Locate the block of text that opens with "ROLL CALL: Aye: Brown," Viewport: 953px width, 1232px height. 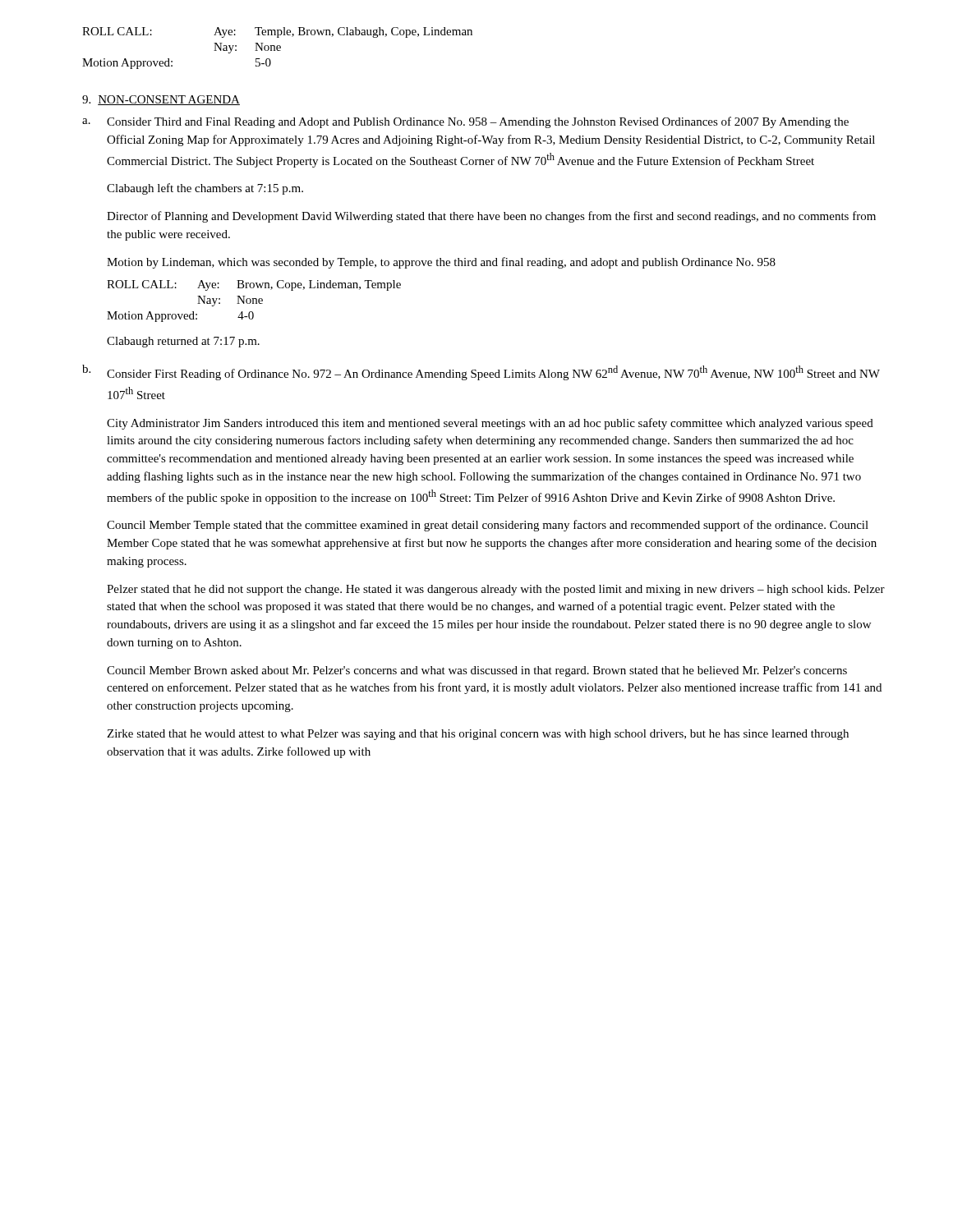coord(254,285)
